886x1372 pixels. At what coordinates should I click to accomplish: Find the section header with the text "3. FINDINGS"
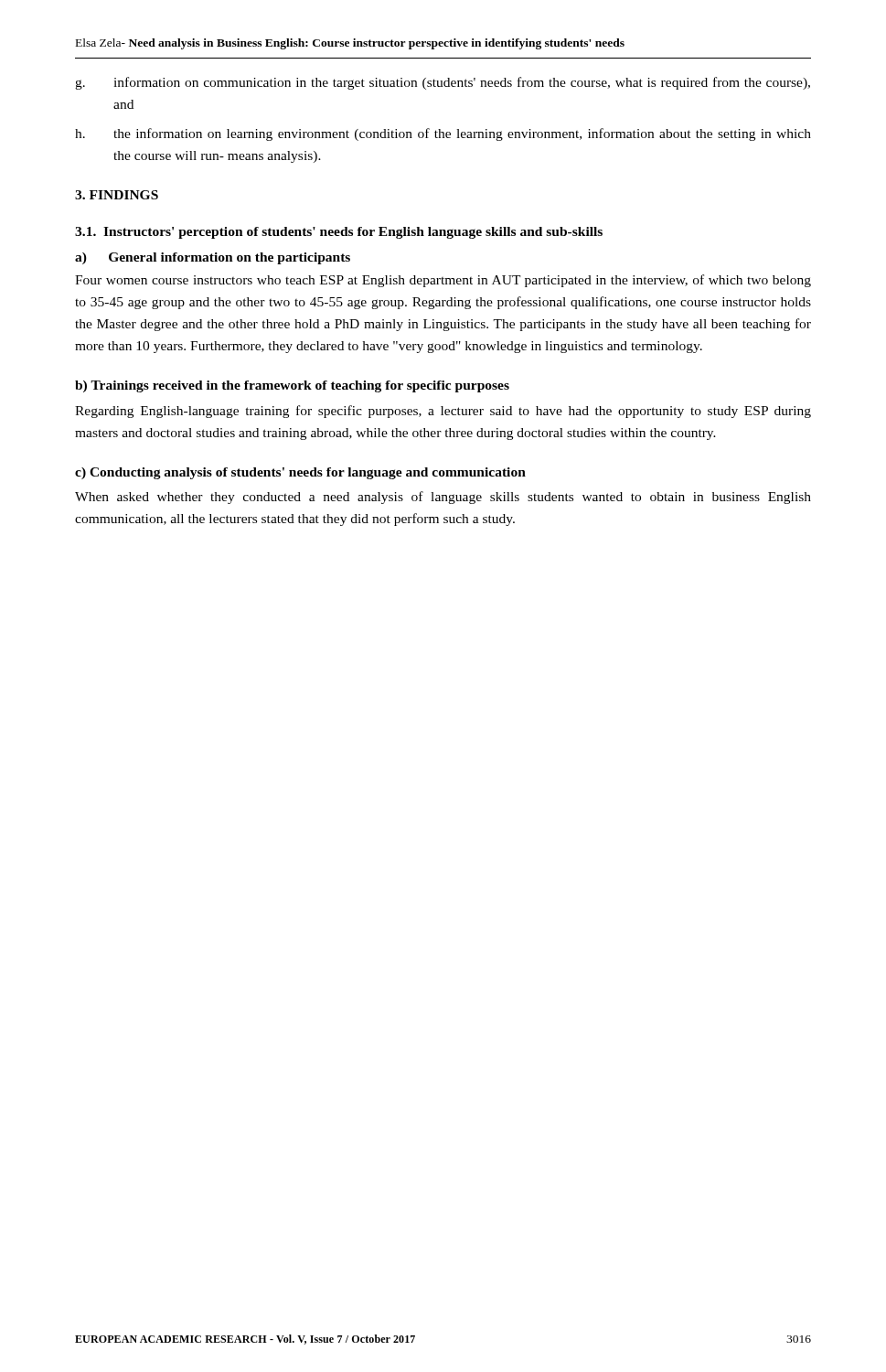coord(117,194)
